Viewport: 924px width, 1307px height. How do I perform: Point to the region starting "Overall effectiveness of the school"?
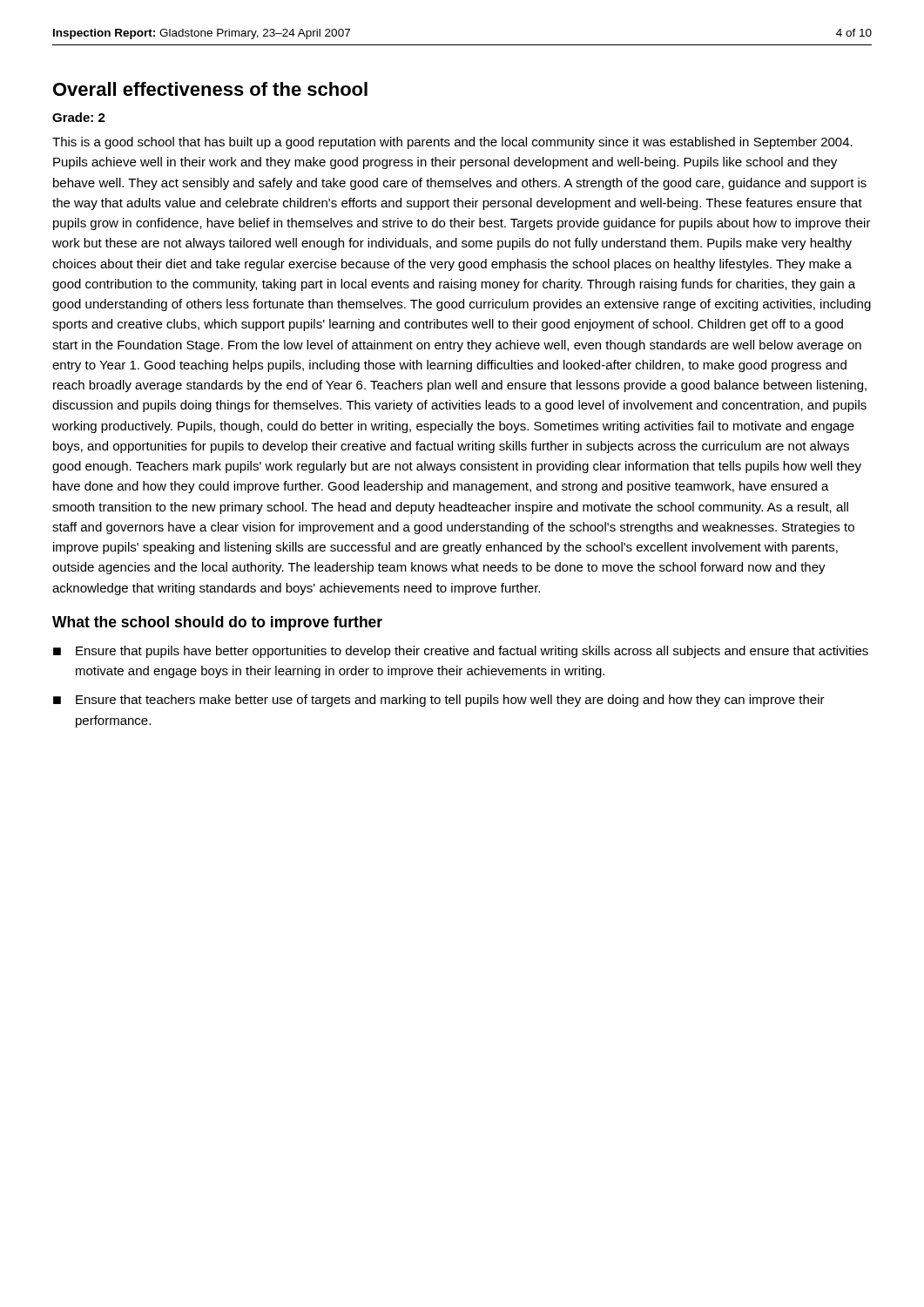(210, 89)
